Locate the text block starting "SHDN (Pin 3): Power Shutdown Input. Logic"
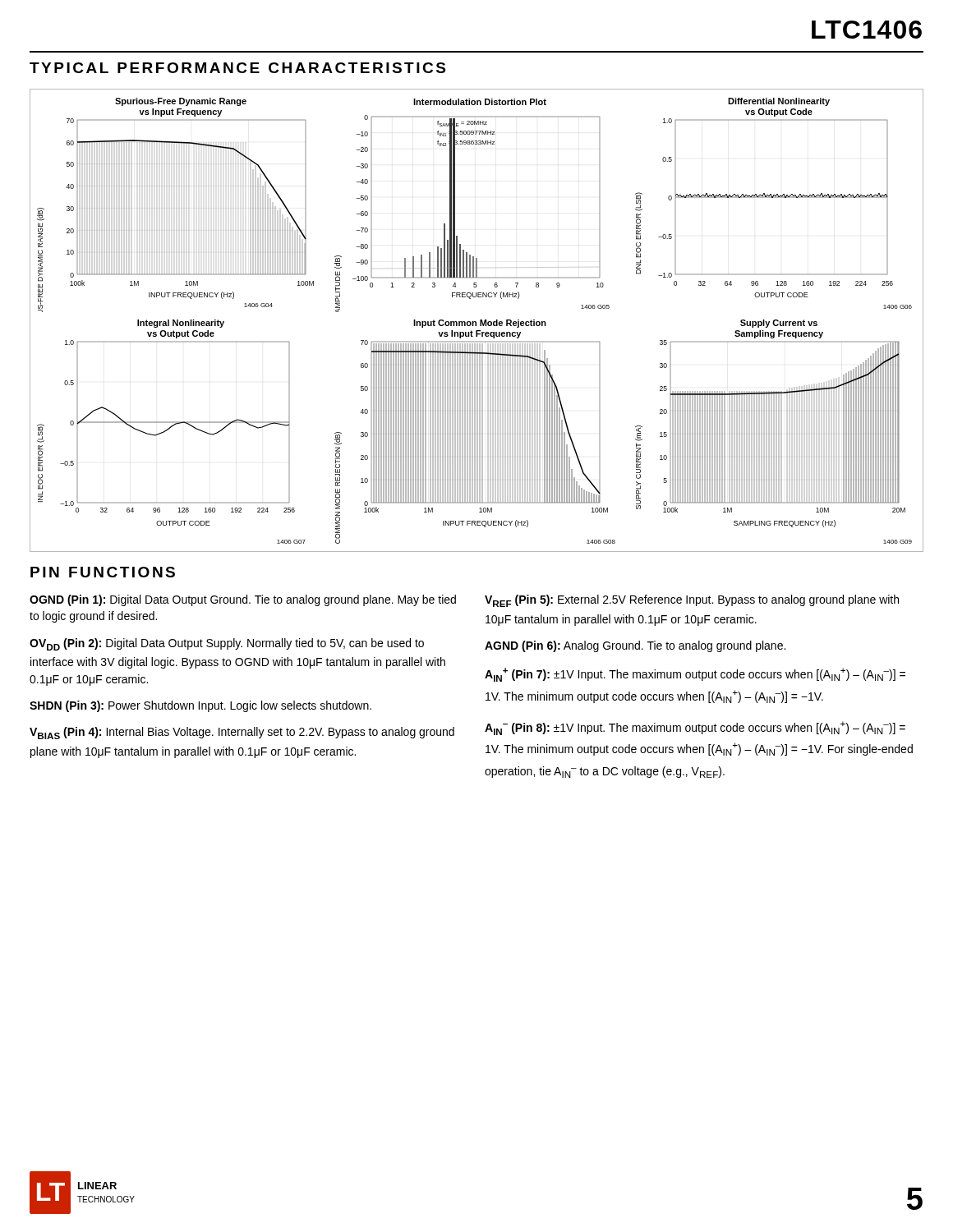 (x=201, y=705)
